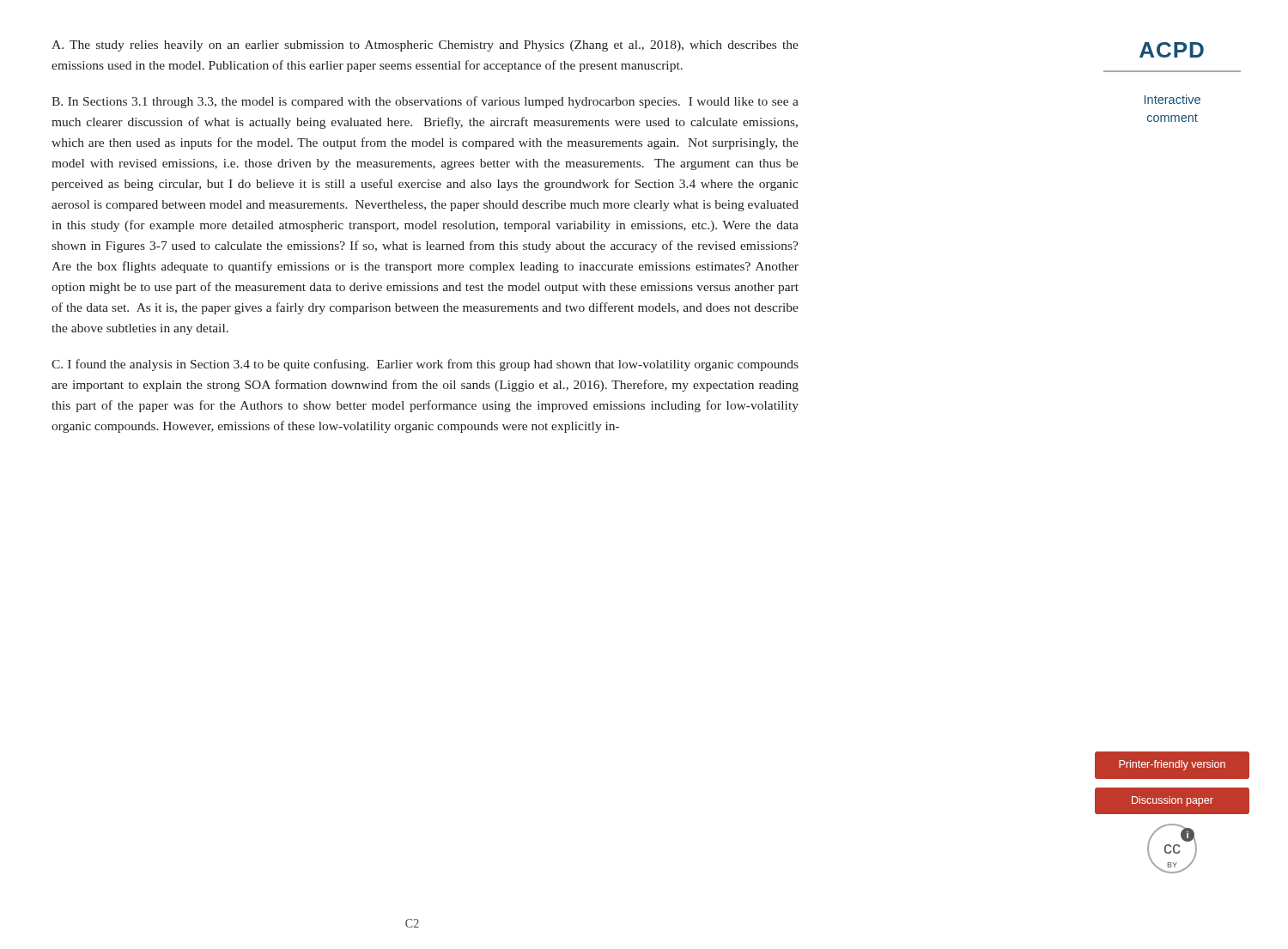The width and height of the screenshot is (1288, 949).
Task: Find the block on this page that starts "C. I found the analysis in Section"
Action: pos(425,395)
